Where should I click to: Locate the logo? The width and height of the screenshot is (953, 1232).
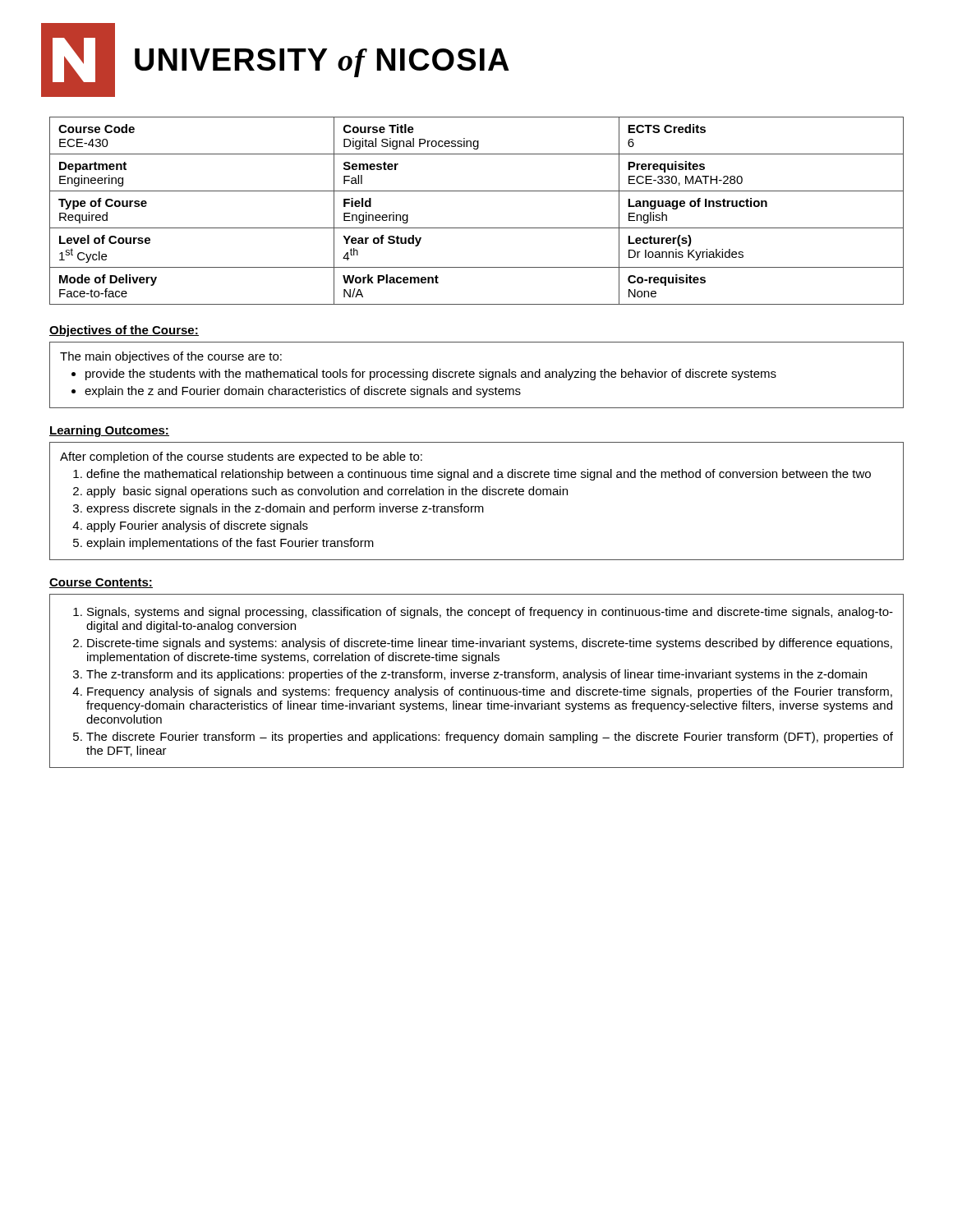[476, 58]
